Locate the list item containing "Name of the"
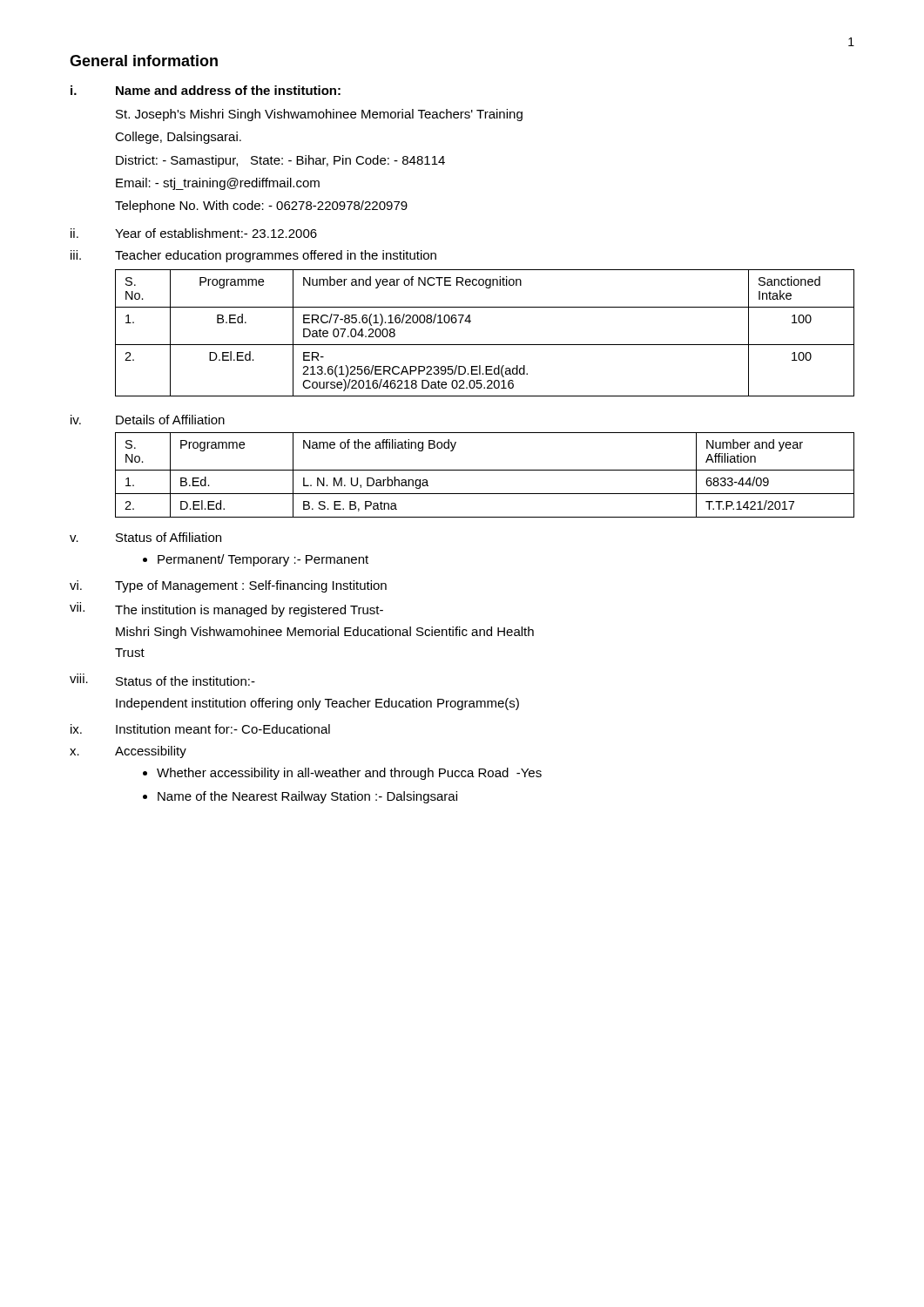This screenshot has width=924, height=1307. [307, 796]
